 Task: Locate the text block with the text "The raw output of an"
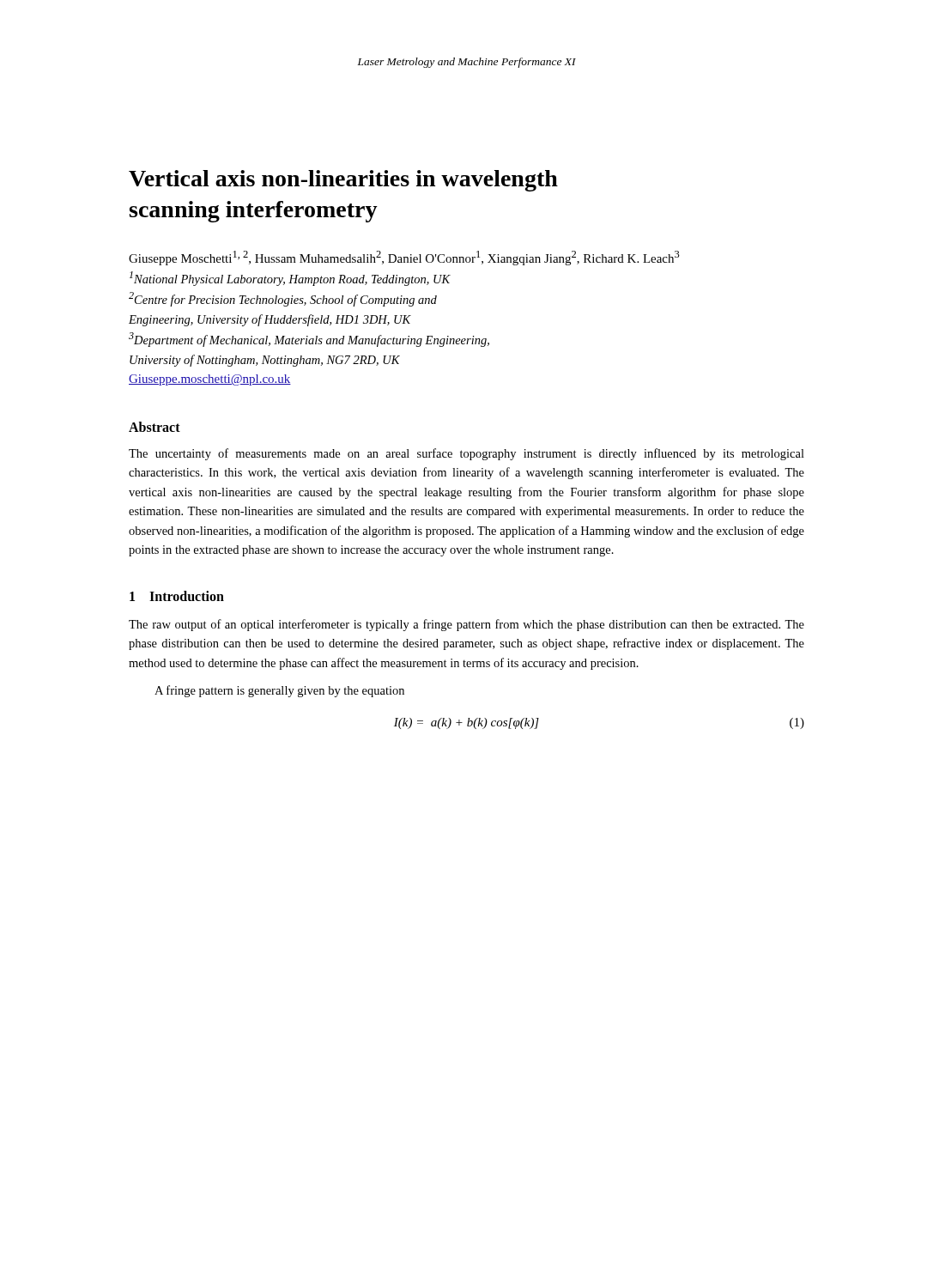pos(466,643)
